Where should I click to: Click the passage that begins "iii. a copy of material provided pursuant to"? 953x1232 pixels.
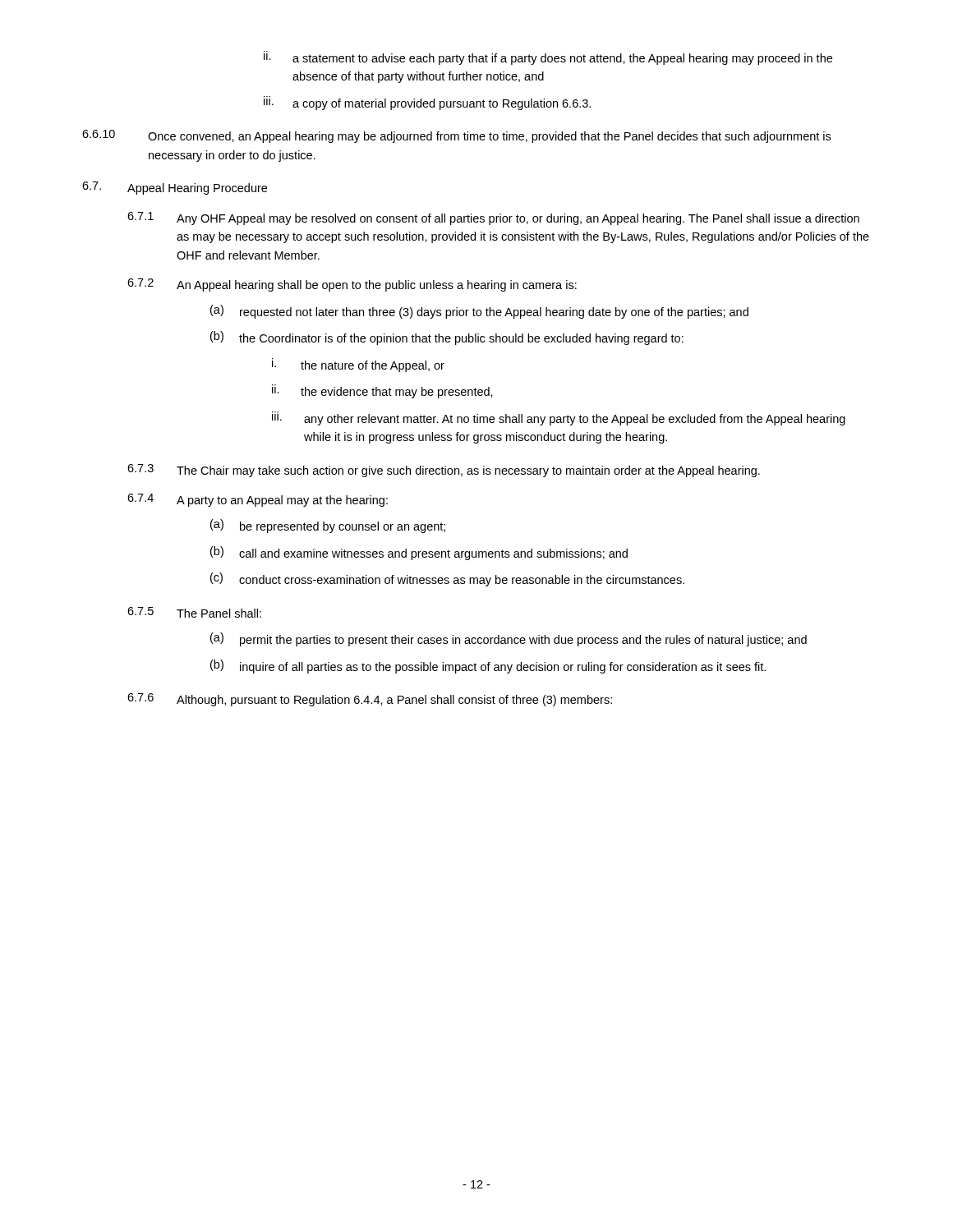(567, 104)
